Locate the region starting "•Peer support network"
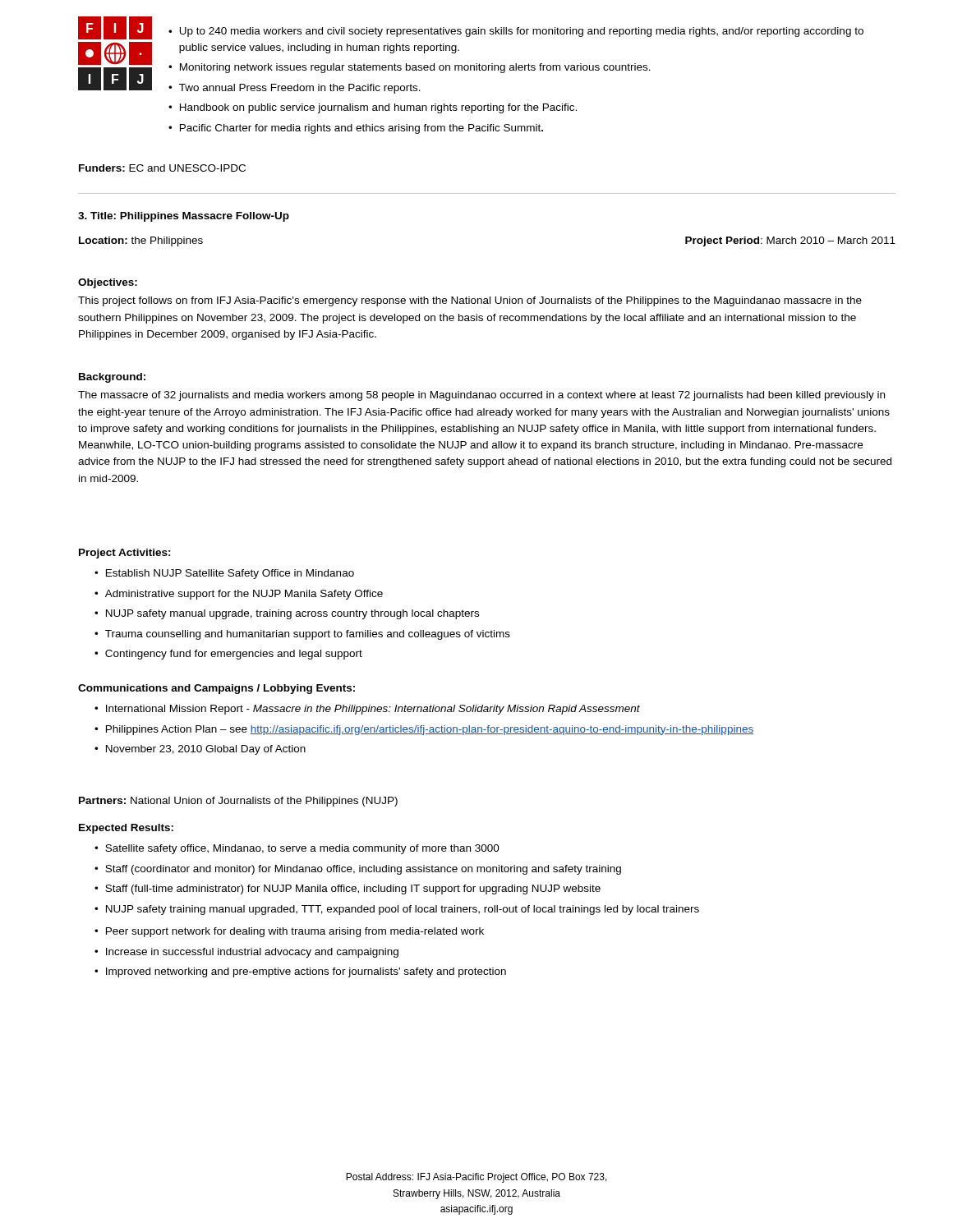Image resolution: width=953 pixels, height=1232 pixels. [x=289, y=931]
